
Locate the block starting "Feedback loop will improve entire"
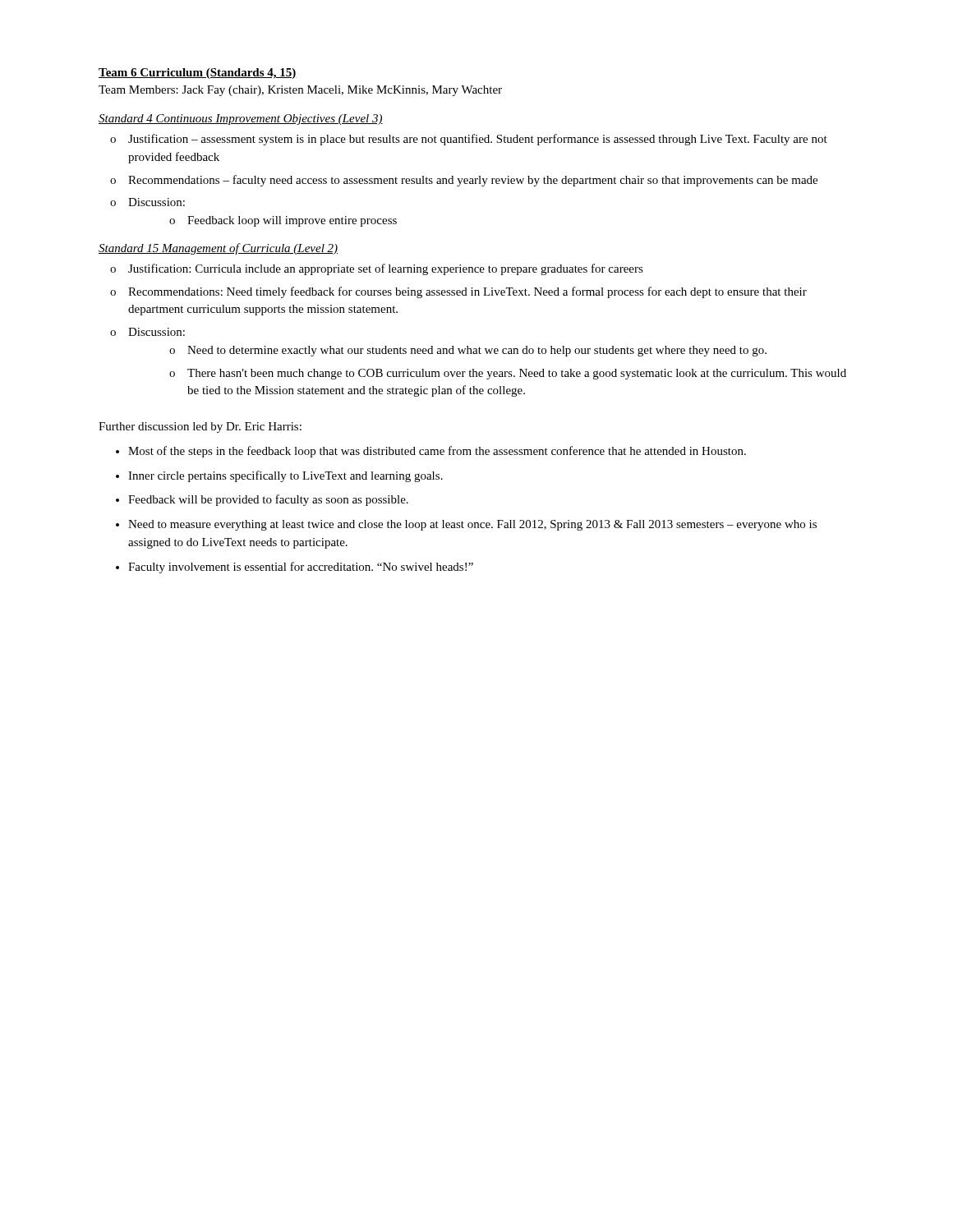click(292, 220)
